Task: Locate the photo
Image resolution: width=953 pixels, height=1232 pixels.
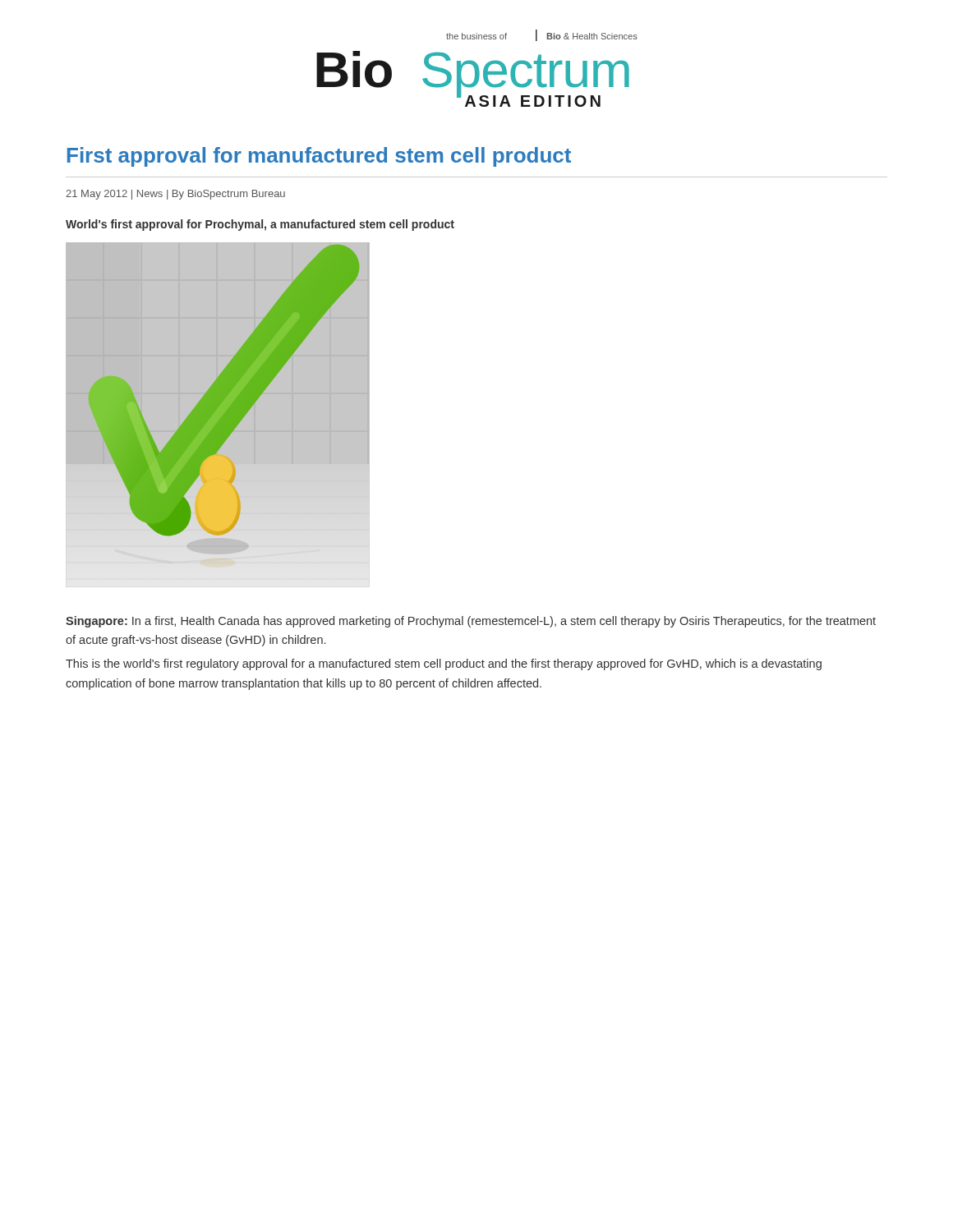Action: pyautogui.click(x=218, y=415)
